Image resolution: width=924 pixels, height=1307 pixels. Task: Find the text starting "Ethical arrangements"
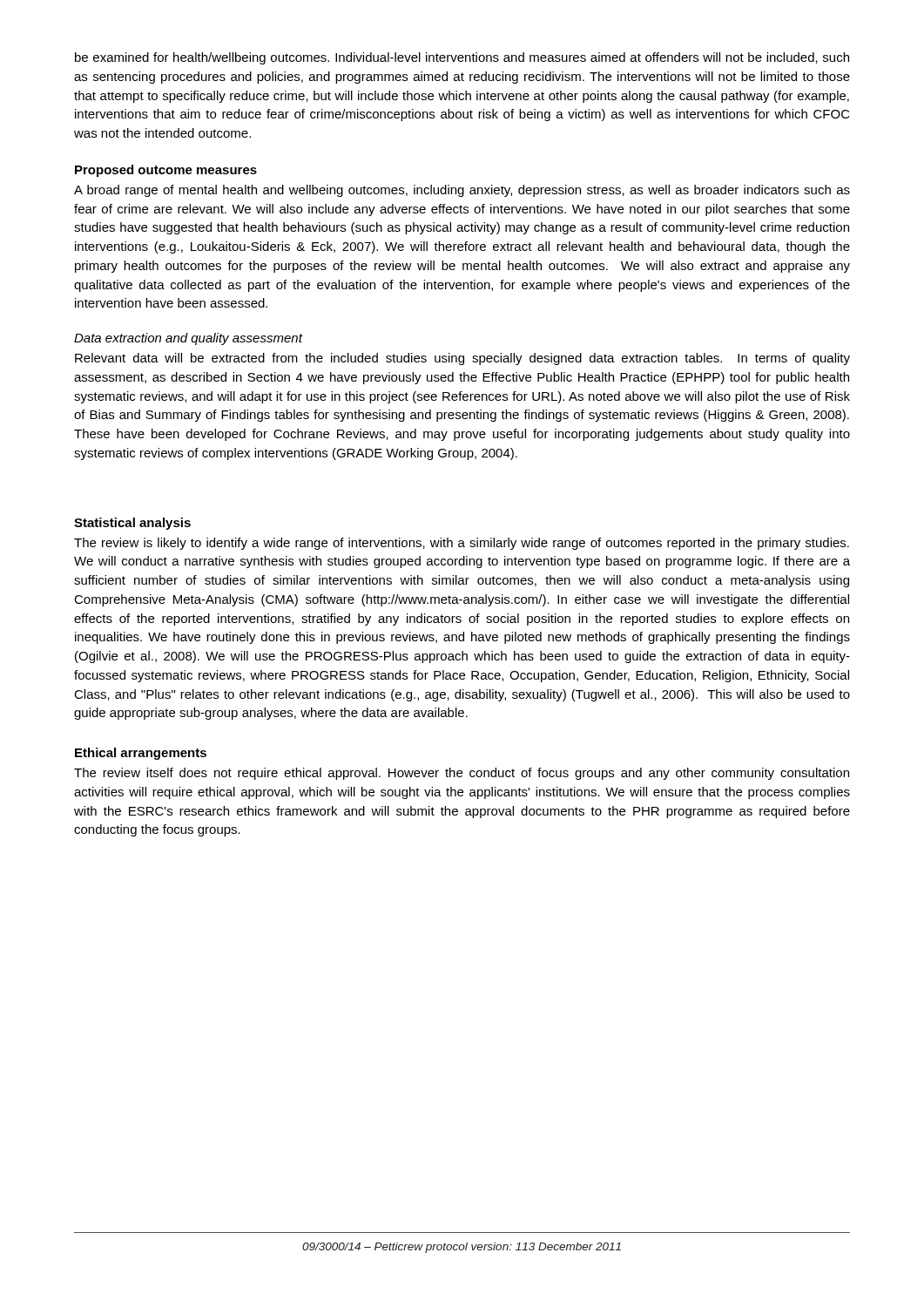point(140,752)
